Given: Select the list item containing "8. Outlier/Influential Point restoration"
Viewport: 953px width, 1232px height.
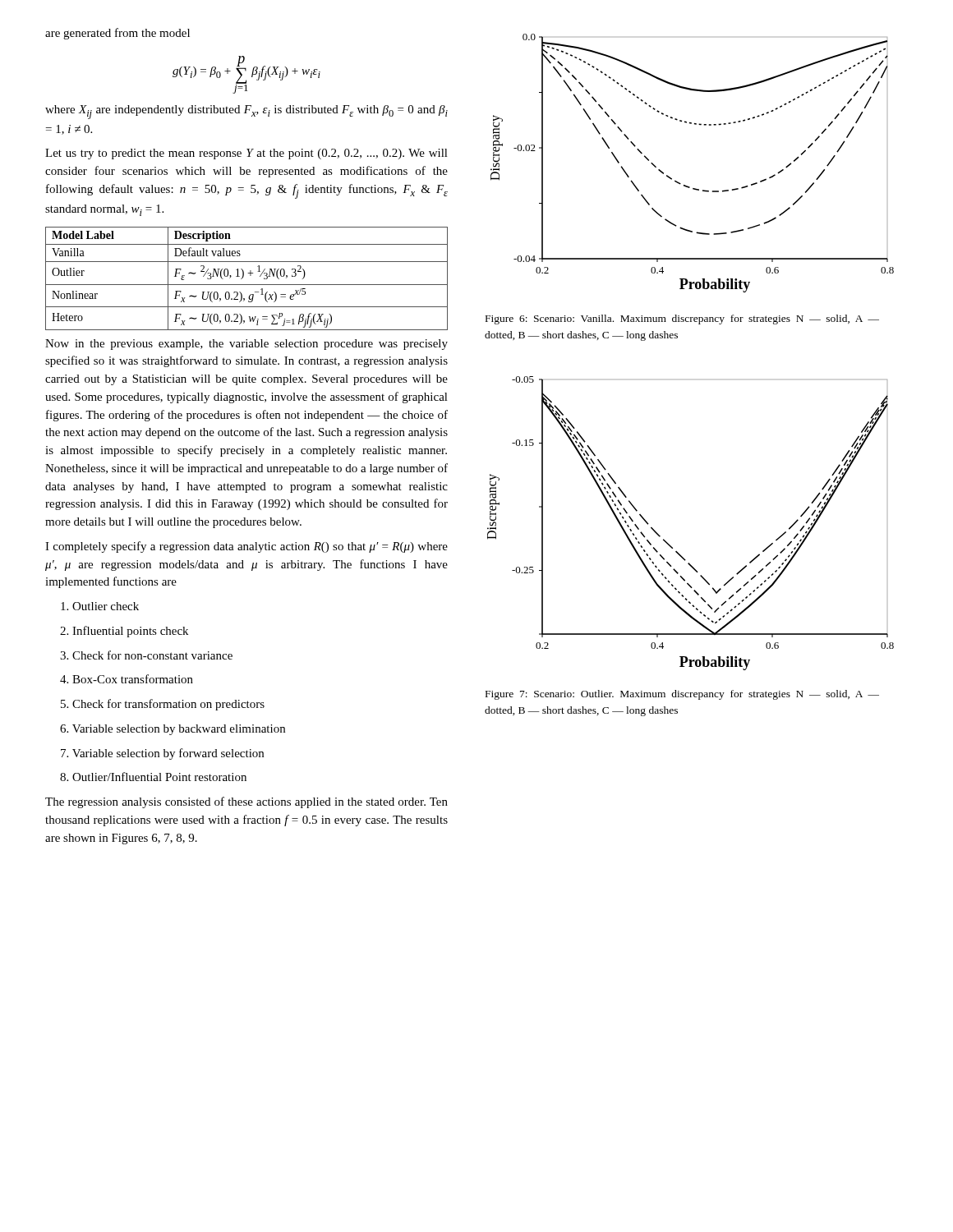Looking at the screenshot, I should [x=254, y=778].
